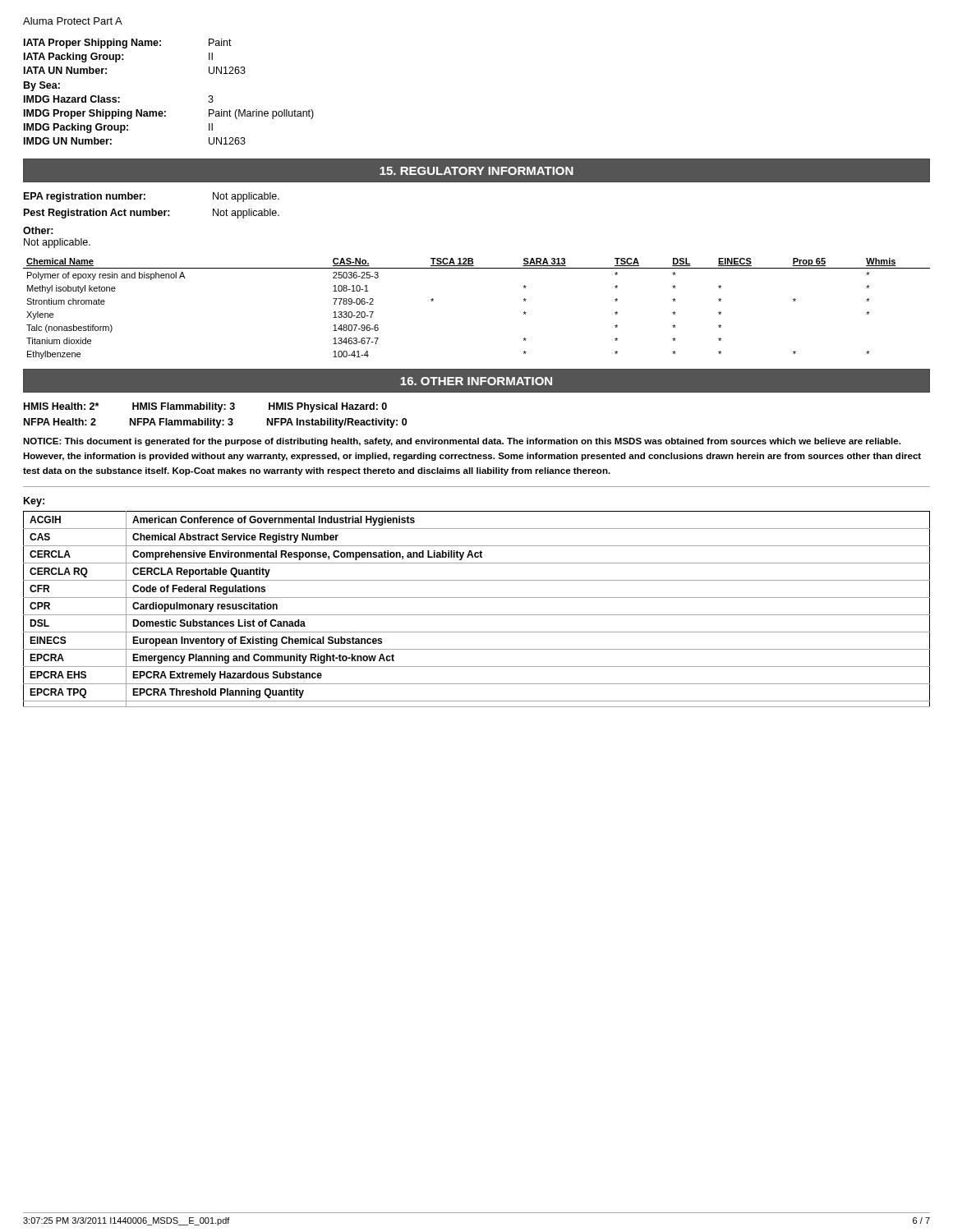Where does it say "16. OTHER INFORMATION"?
This screenshot has width=953, height=1232.
[x=476, y=381]
